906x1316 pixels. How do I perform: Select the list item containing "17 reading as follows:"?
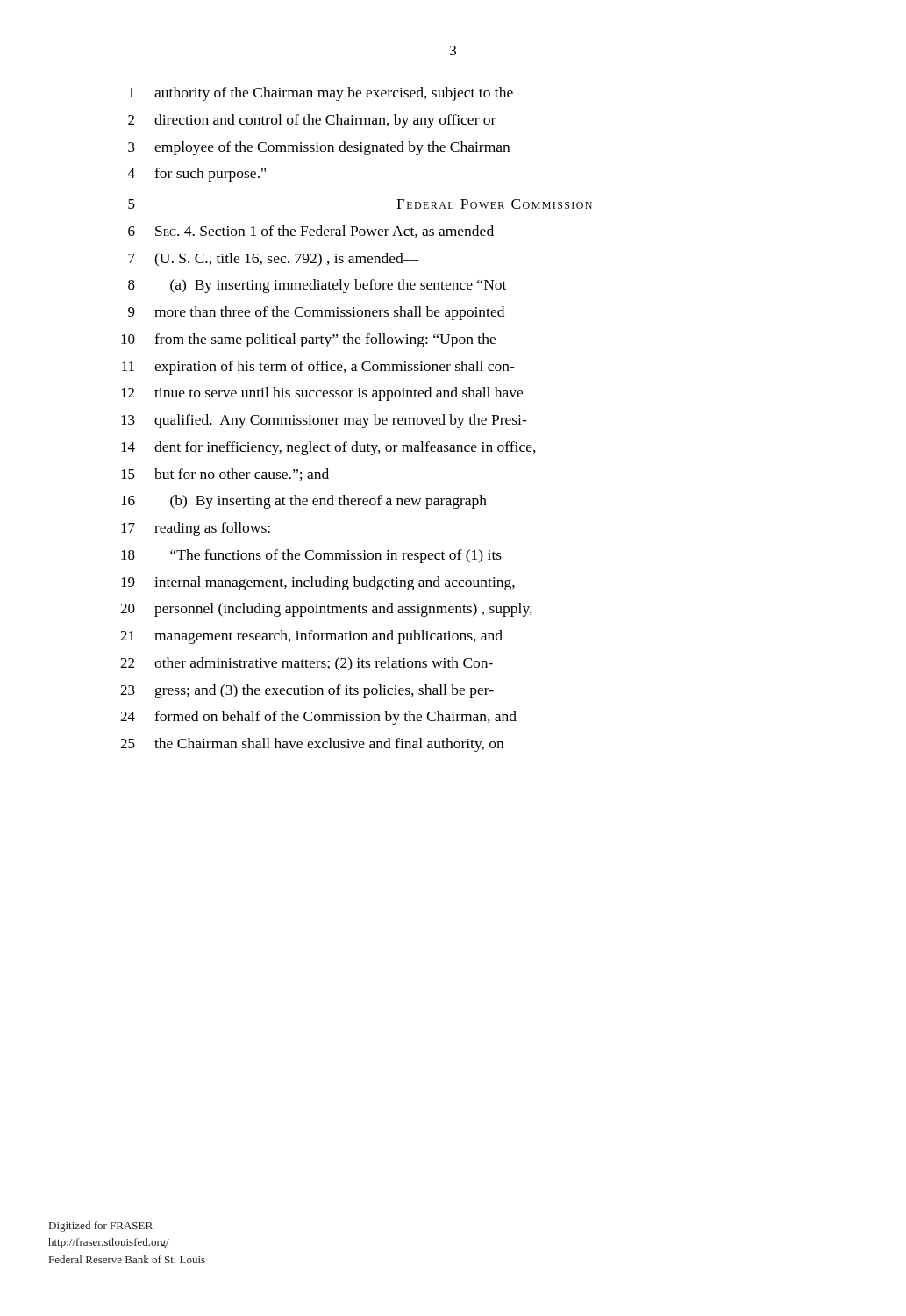(x=187, y=528)
